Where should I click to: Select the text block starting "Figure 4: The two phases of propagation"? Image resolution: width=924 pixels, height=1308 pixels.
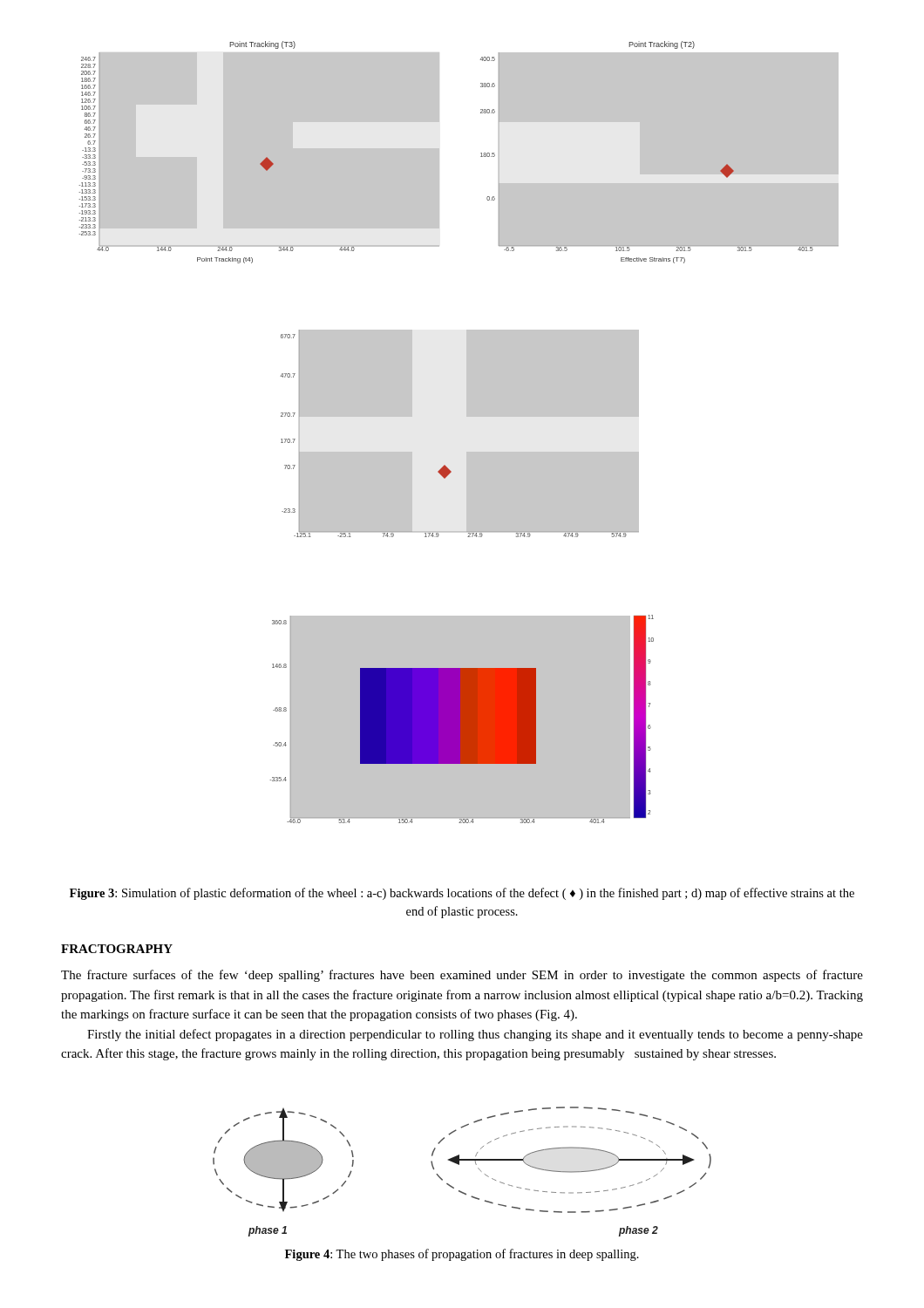(x=462, y=1254)
